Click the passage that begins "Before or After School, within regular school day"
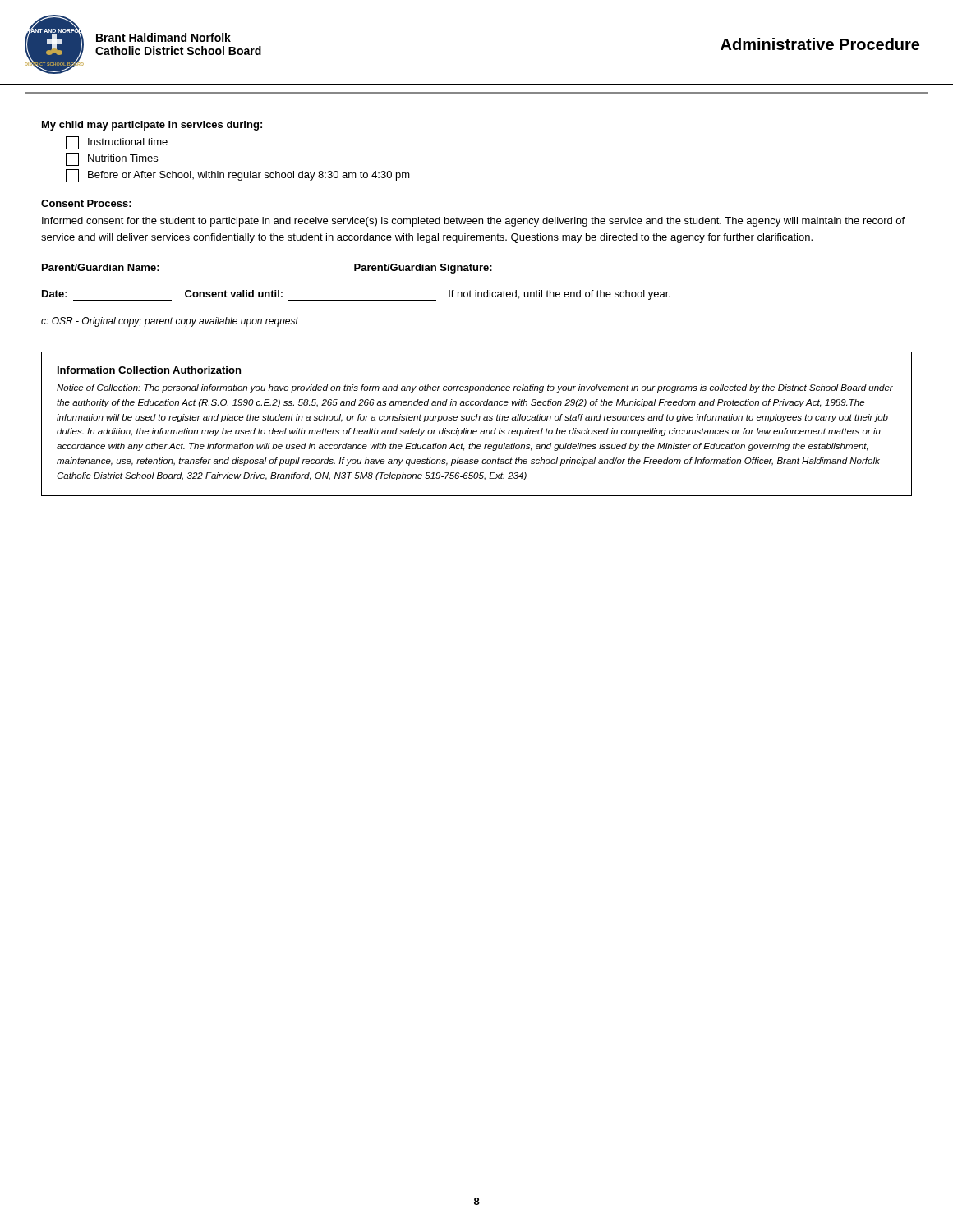This screenshot has width=953, height=1232. [x=238, y=175]
